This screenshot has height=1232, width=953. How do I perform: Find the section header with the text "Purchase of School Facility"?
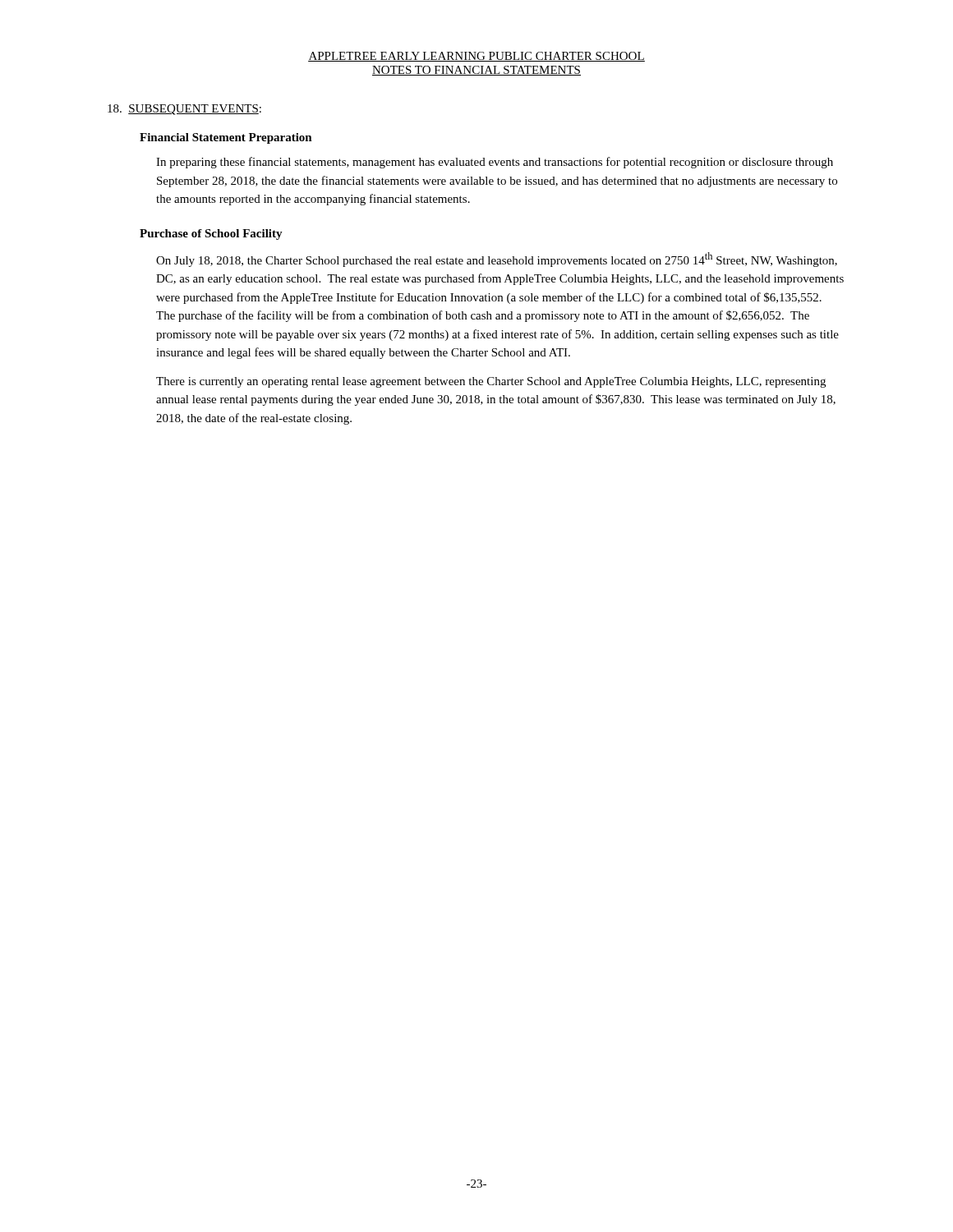(x=211, y=233)
